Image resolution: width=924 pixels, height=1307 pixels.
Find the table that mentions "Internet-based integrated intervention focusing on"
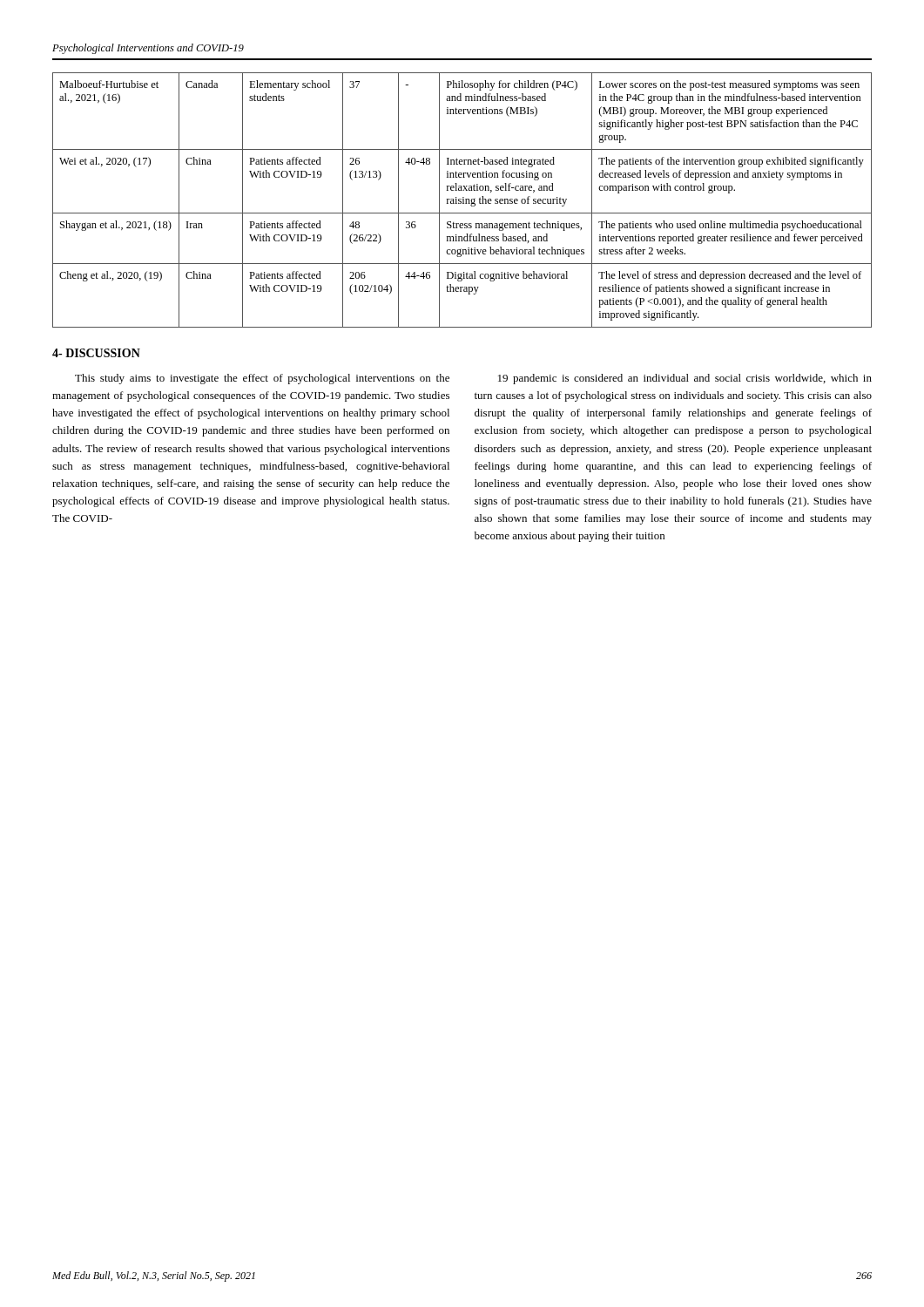(462, 200)
